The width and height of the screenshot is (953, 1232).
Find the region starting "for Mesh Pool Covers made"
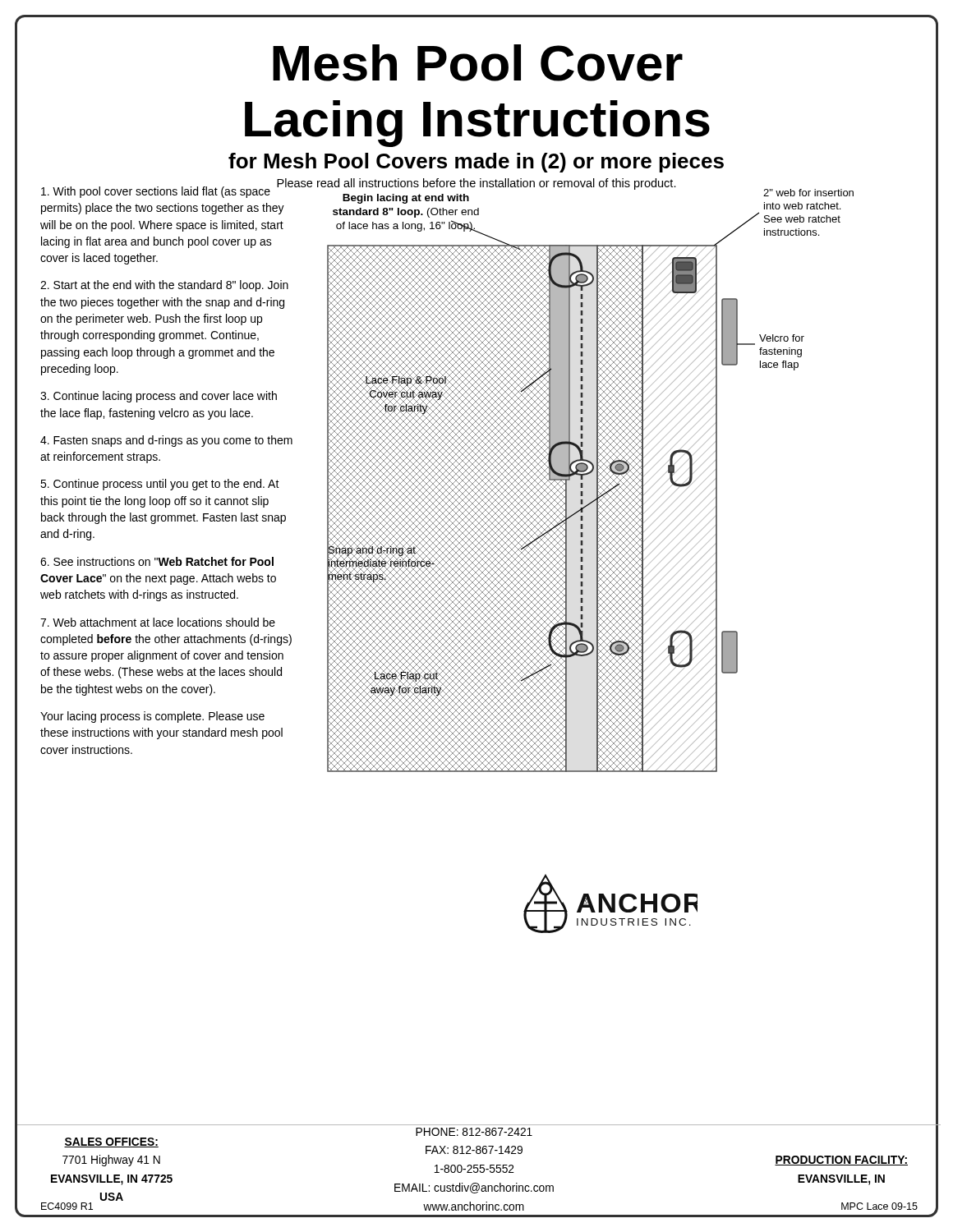pyautogui.click(x=476, y=161)
